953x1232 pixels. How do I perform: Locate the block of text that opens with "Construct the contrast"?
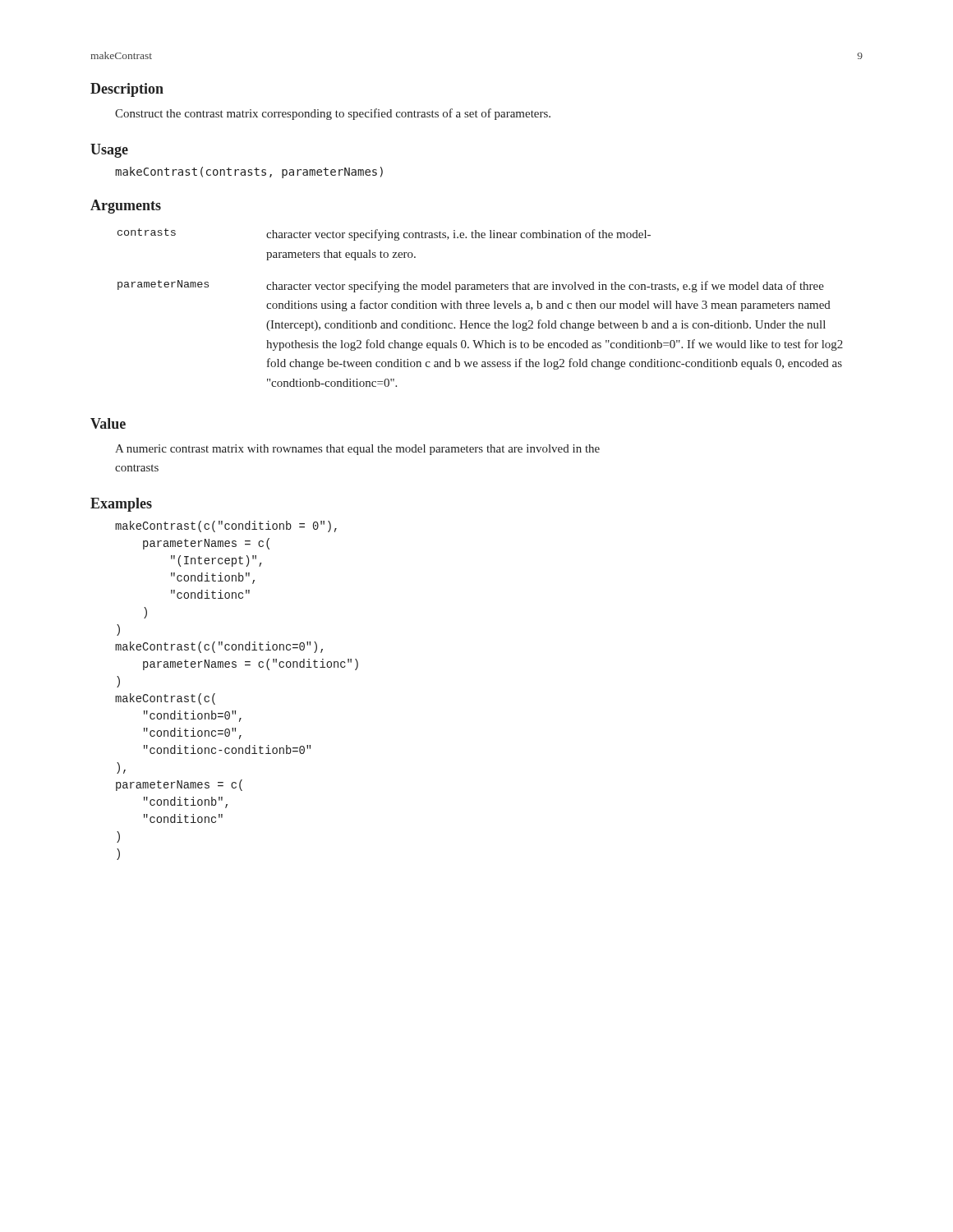click(333, 113)
